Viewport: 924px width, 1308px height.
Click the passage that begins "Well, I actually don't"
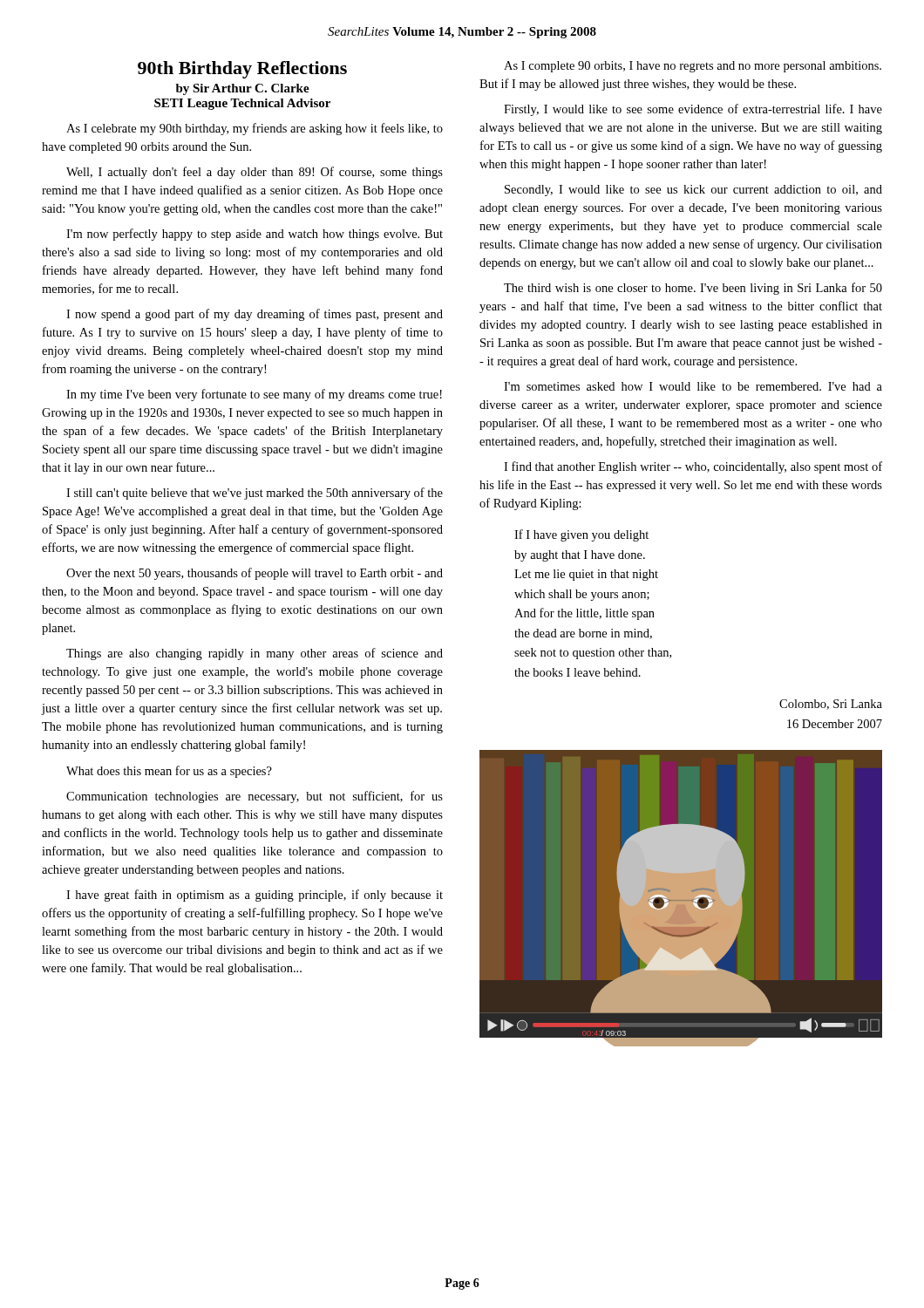[242, 190]
